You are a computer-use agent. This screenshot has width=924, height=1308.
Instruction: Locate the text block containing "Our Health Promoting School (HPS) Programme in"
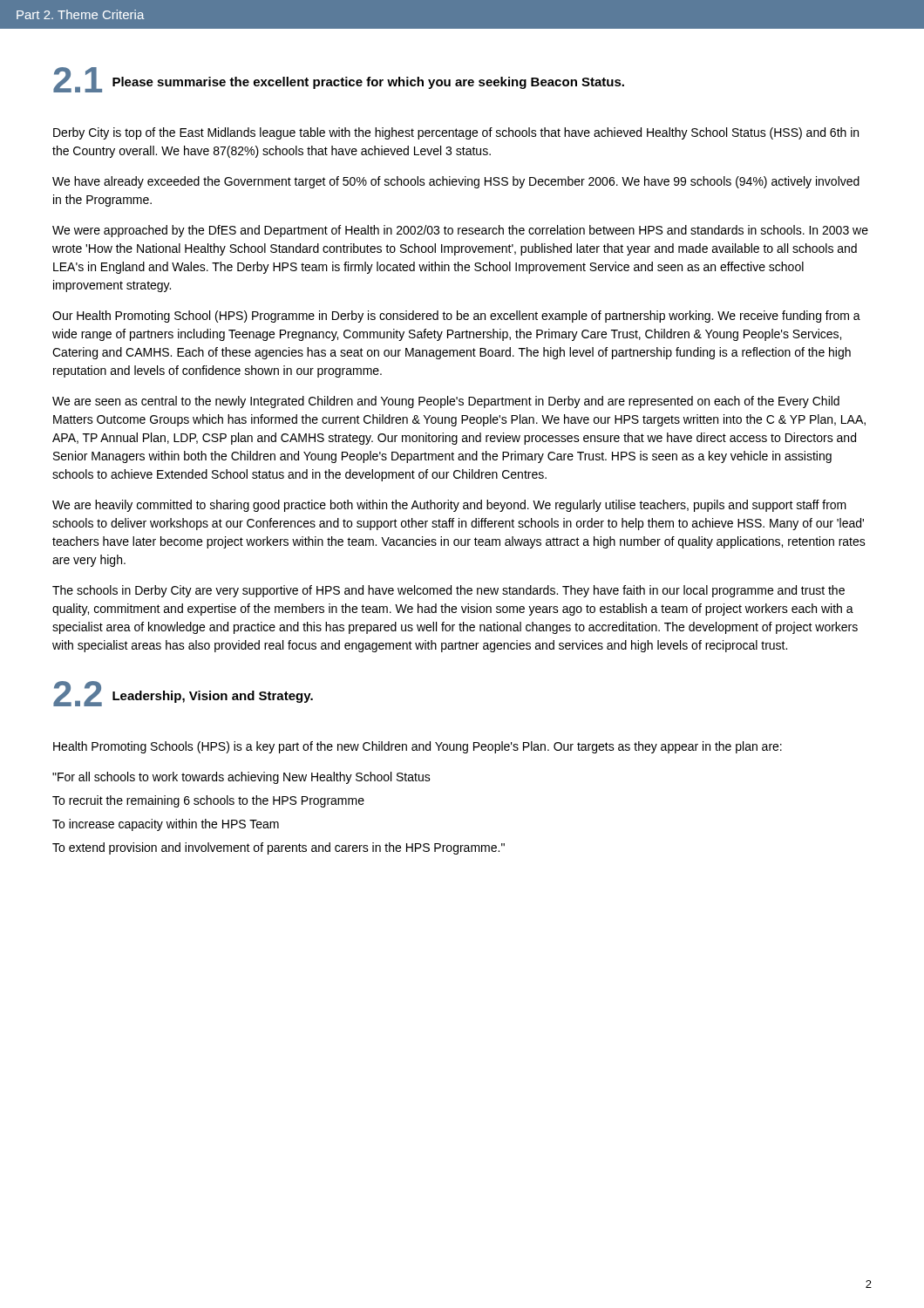(x=462, y=344)
